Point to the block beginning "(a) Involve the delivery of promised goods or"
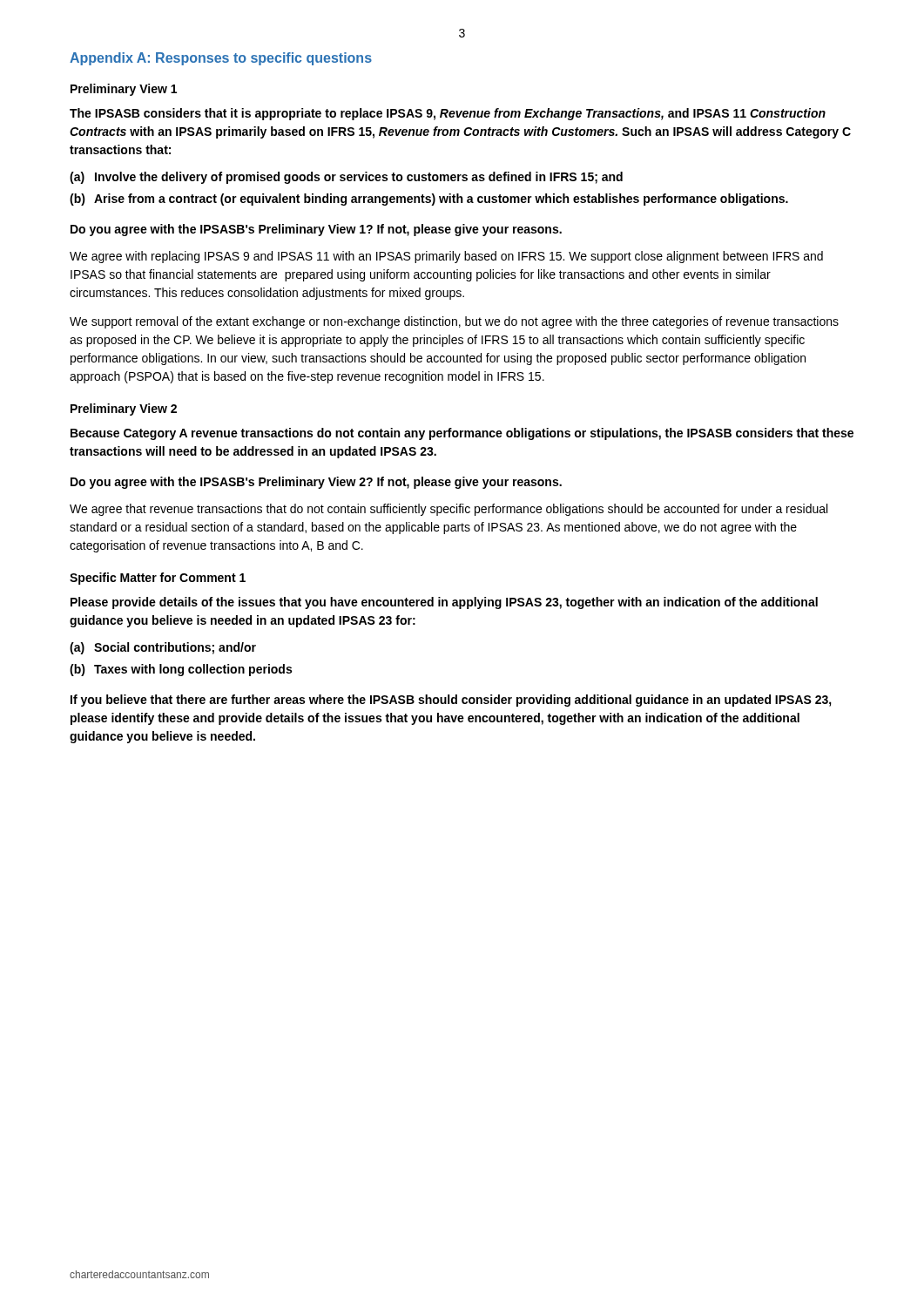The height and width of the screenshot is (1307, 924). pos(462,177)
